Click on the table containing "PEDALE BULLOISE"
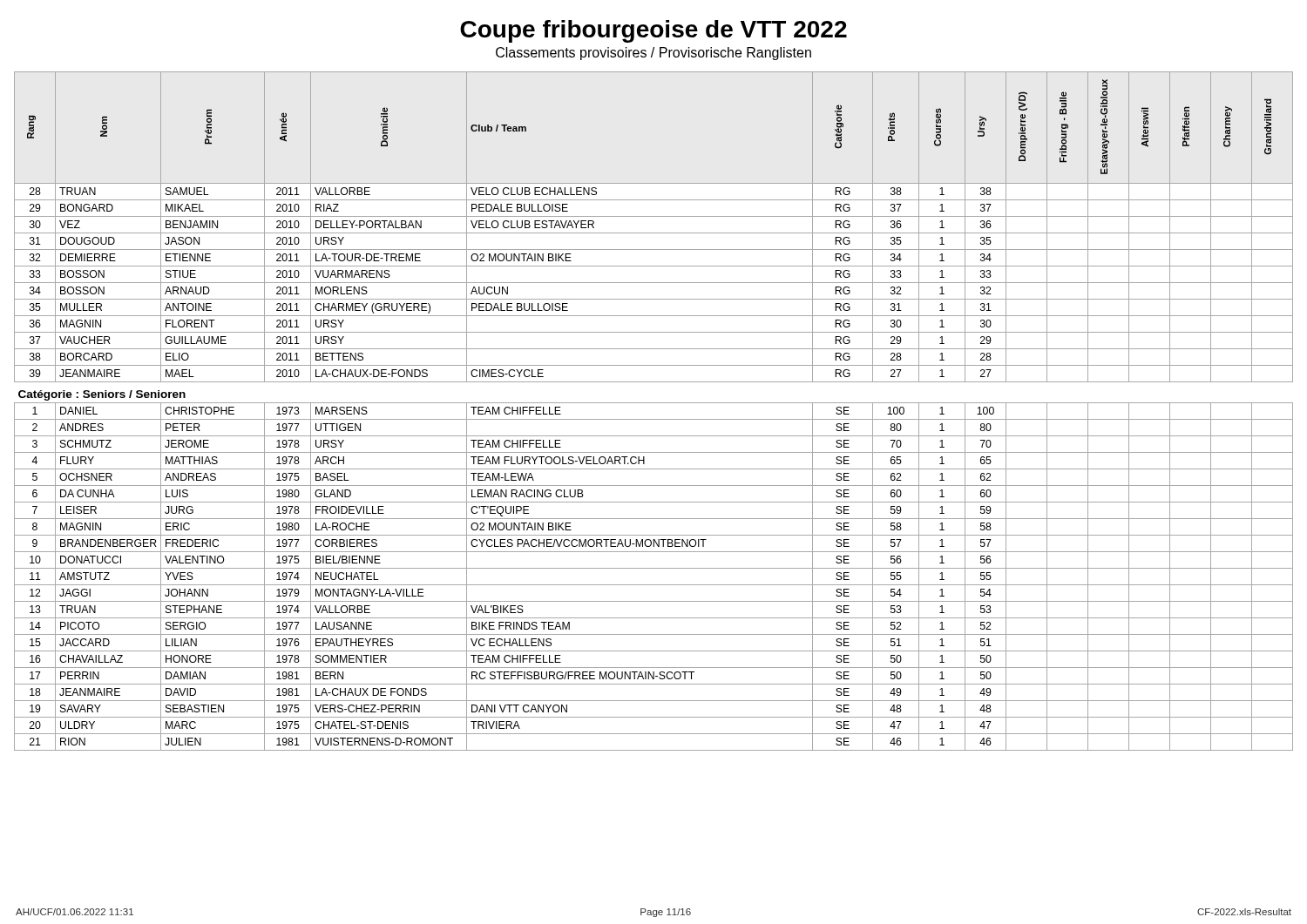The height and width of the screenshot is (924, 1307). [x=654, y=411]
